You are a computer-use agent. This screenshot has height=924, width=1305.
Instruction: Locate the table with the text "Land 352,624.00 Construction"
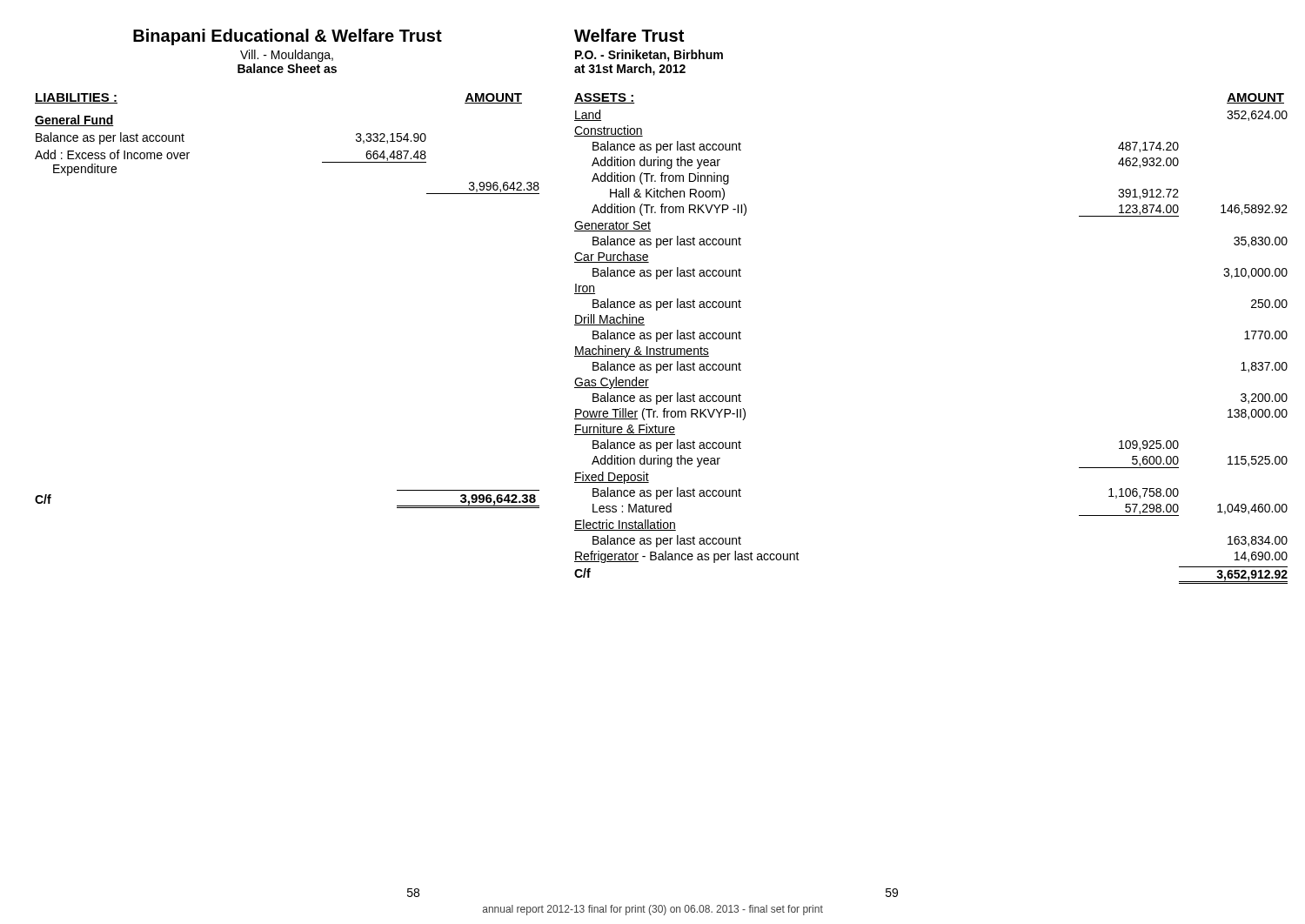[931, 346]
